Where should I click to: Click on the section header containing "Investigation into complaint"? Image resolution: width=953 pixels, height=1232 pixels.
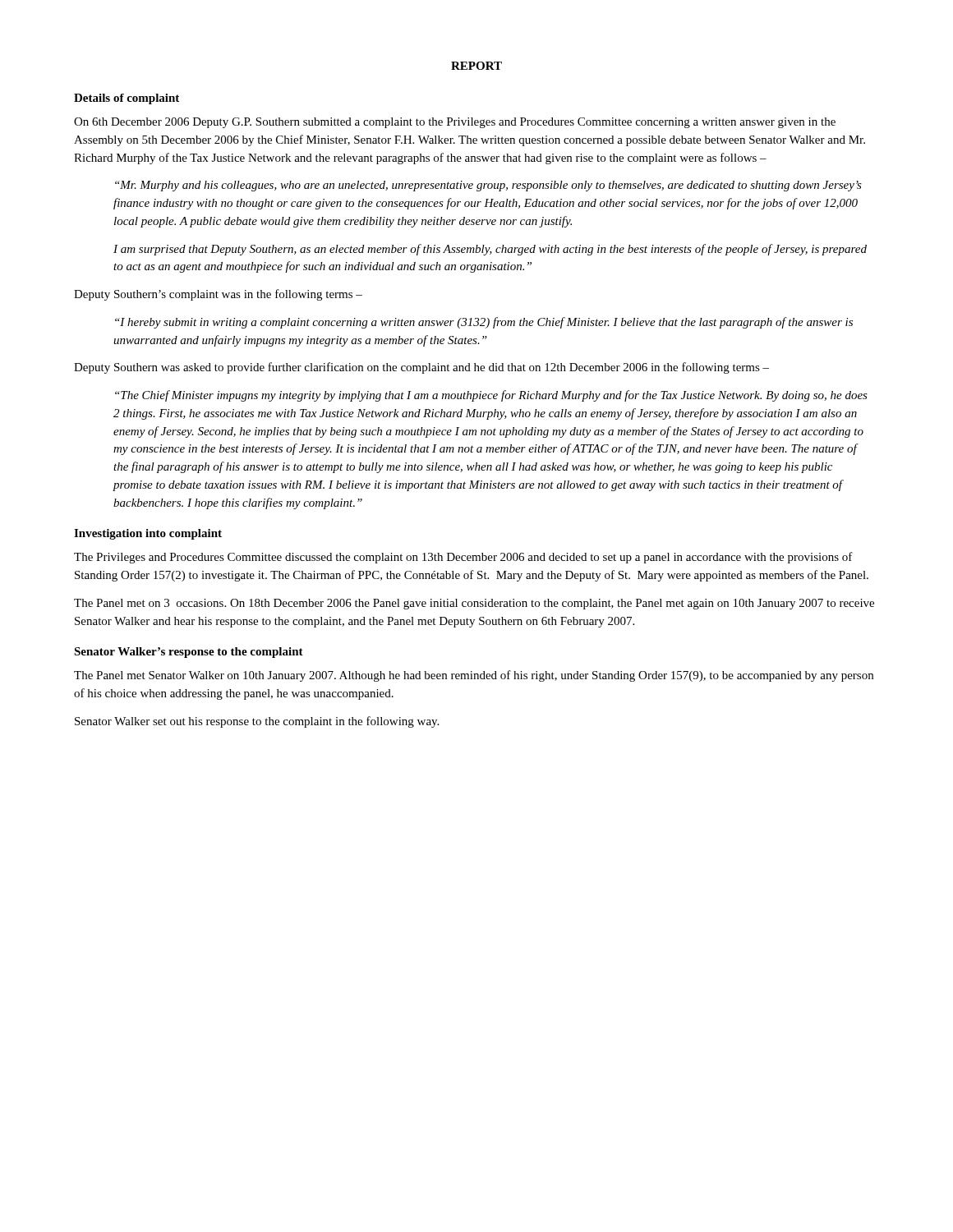coord(148,533)
